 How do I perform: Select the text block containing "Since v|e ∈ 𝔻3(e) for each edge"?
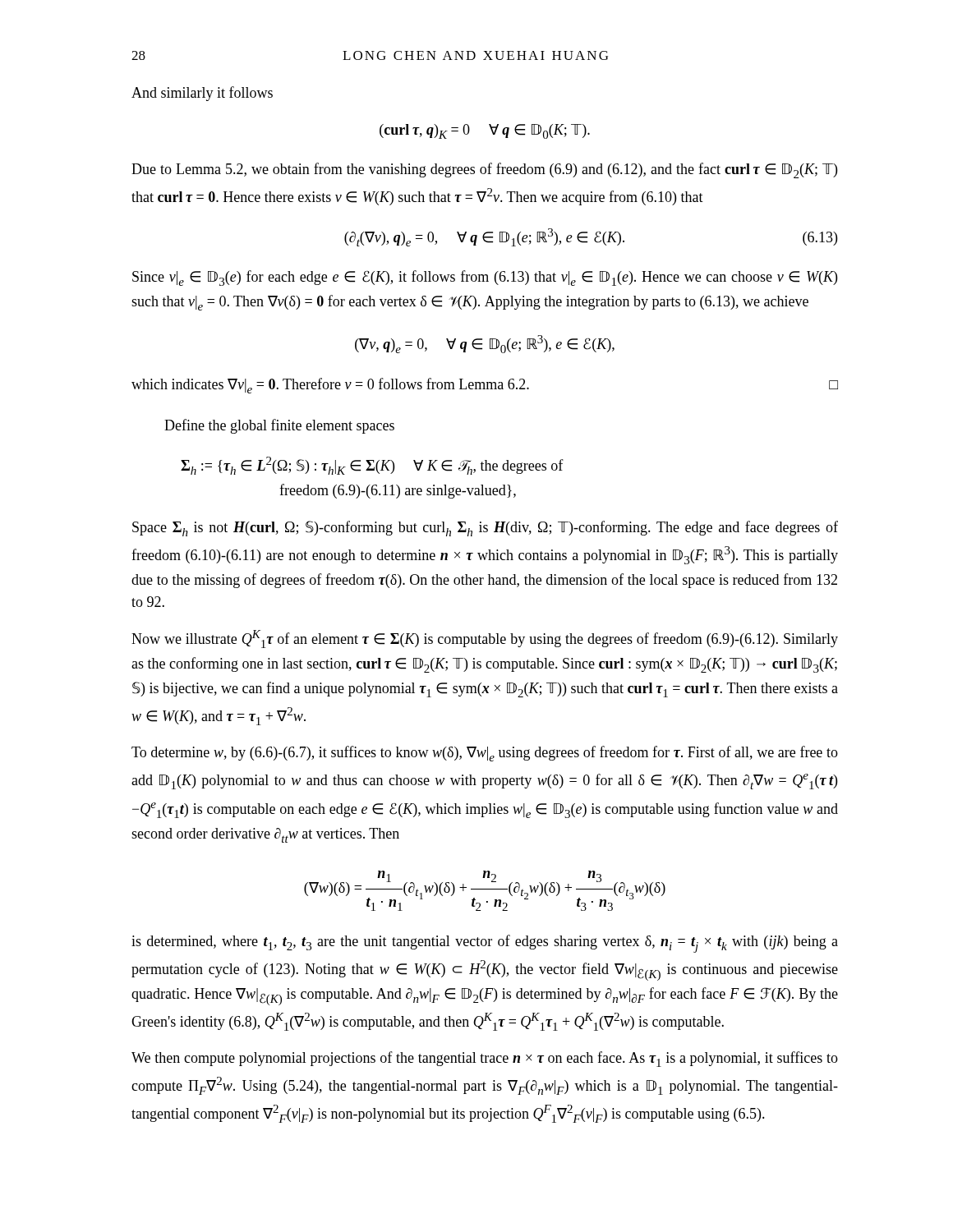(x=485, y=291)
